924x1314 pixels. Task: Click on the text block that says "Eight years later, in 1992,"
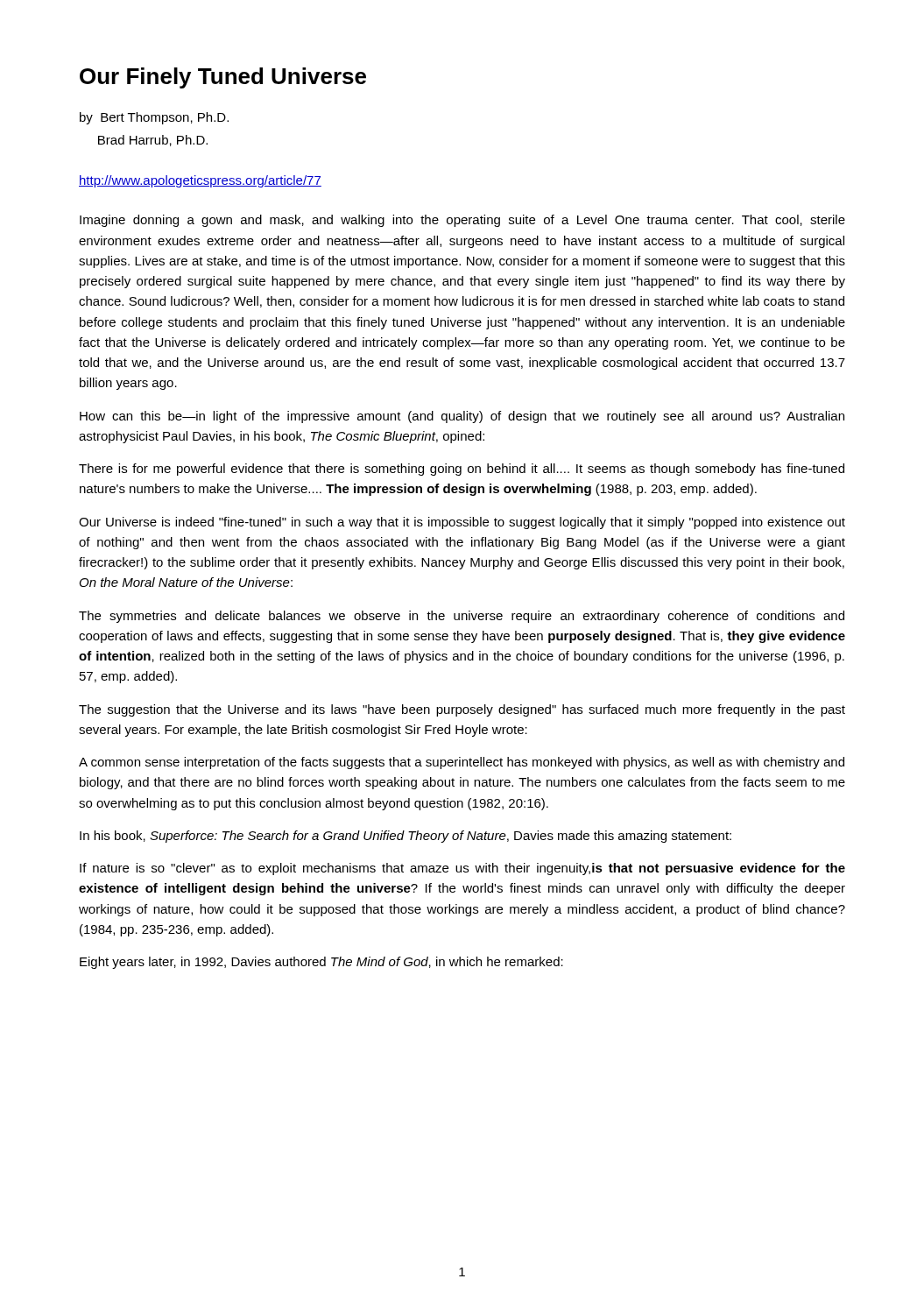[x=321, y=961]
